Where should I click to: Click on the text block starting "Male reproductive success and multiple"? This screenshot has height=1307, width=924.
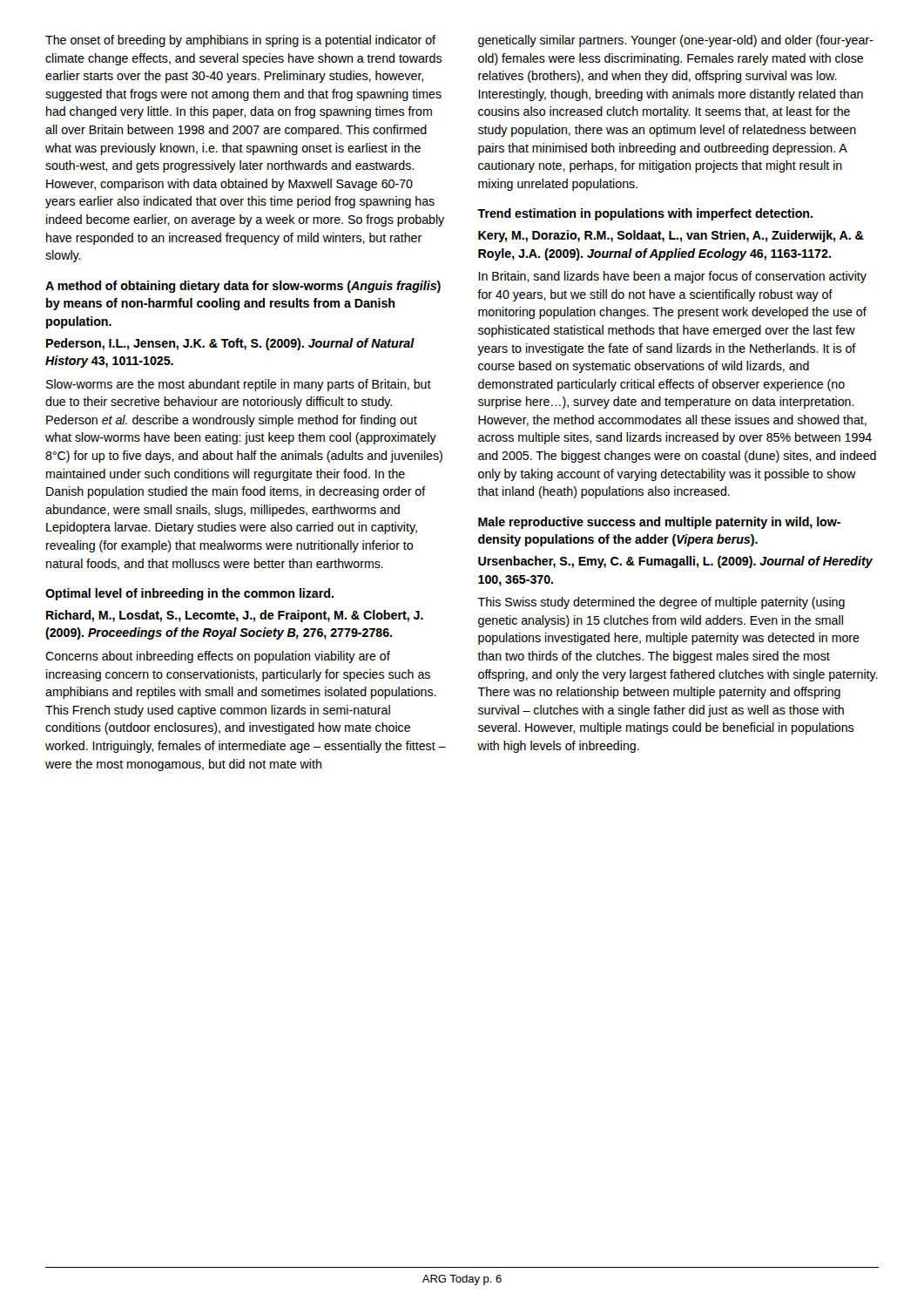click(659, 531)
